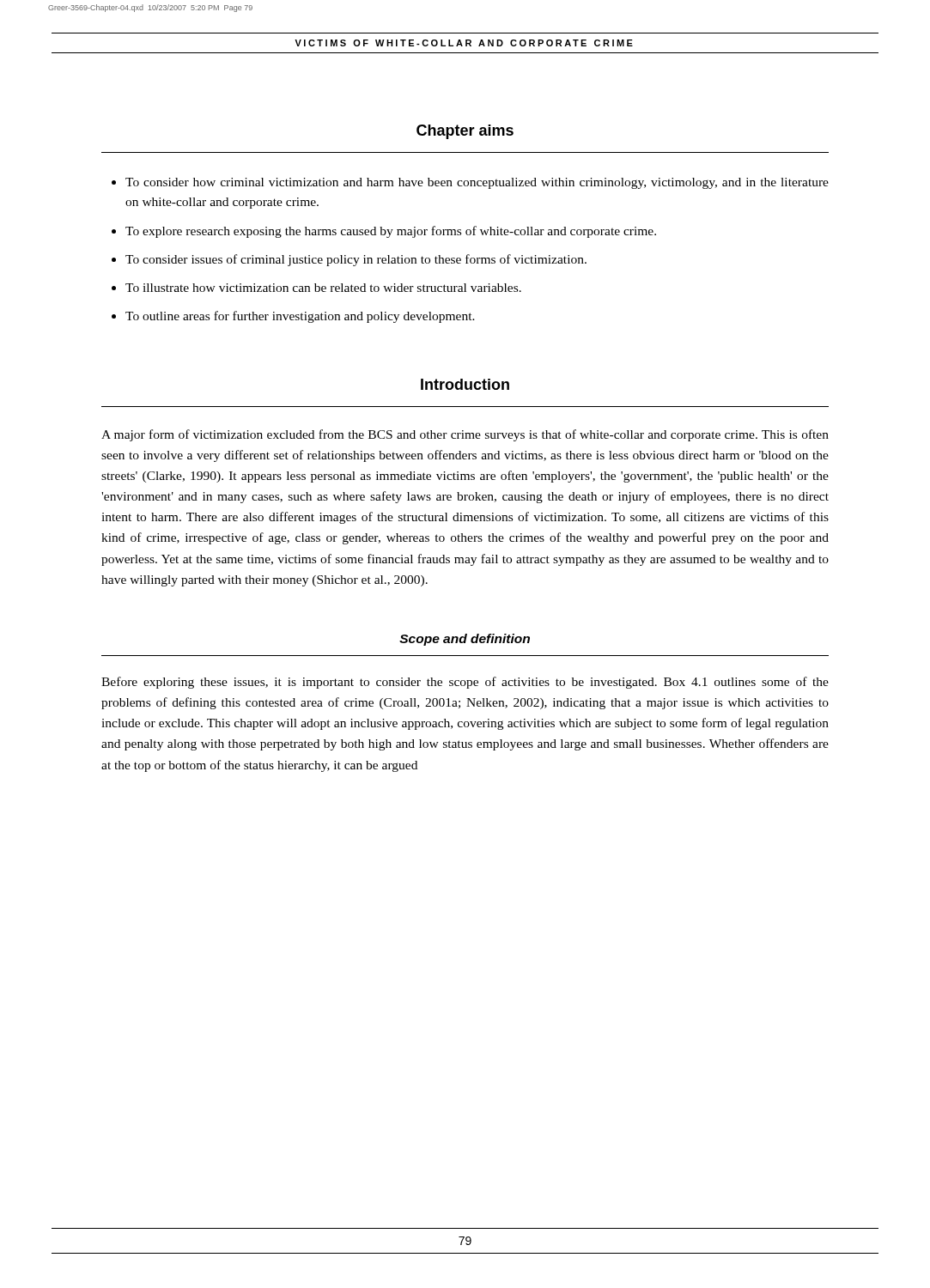The height and width of the screenshot is (1288, 930).
Task: Find the section header with the text "Scope and definition"
Action: 465,638
